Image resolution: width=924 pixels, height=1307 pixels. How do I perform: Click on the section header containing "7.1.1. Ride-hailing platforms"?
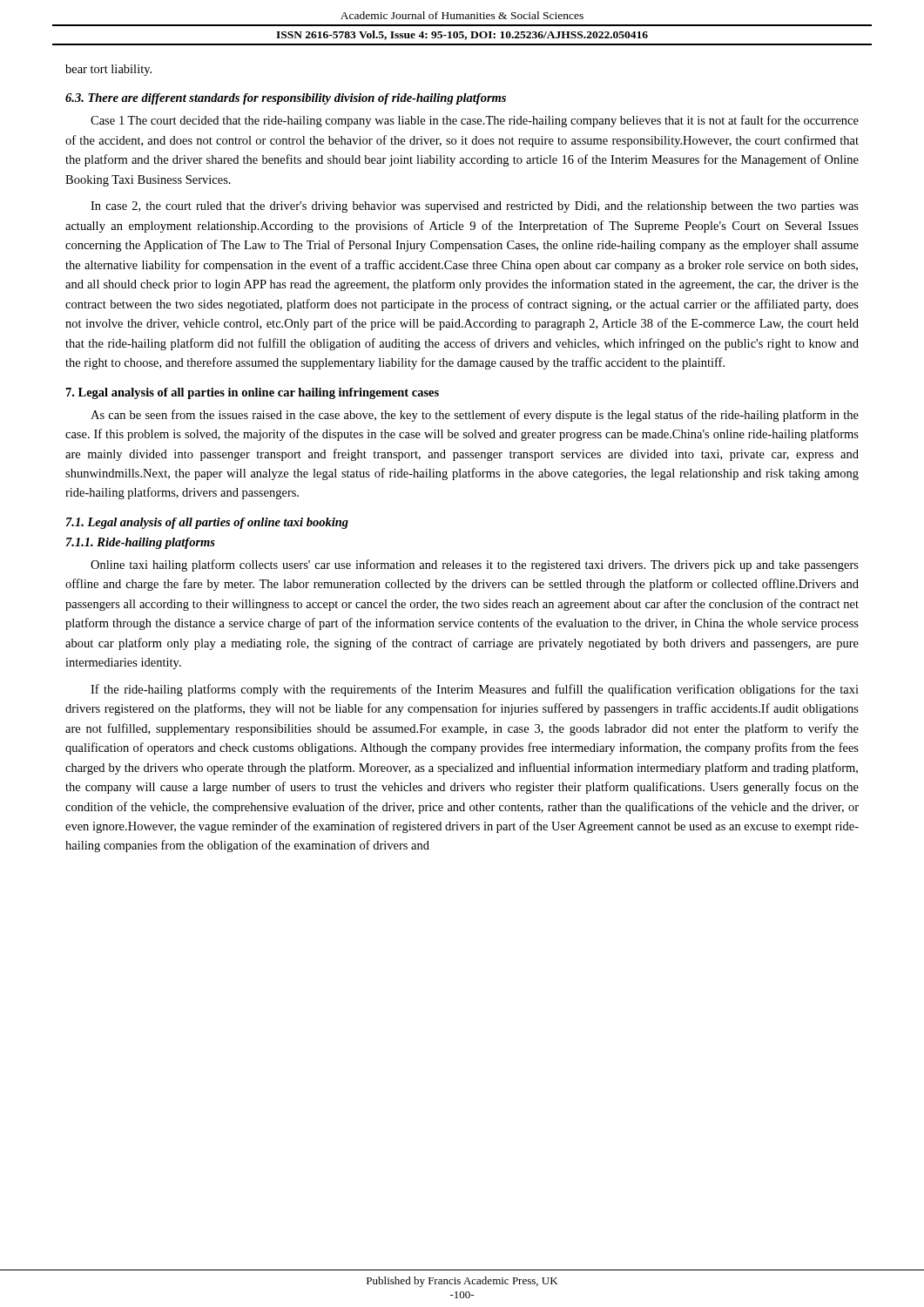pyautogui.click(x=140, y=542)
